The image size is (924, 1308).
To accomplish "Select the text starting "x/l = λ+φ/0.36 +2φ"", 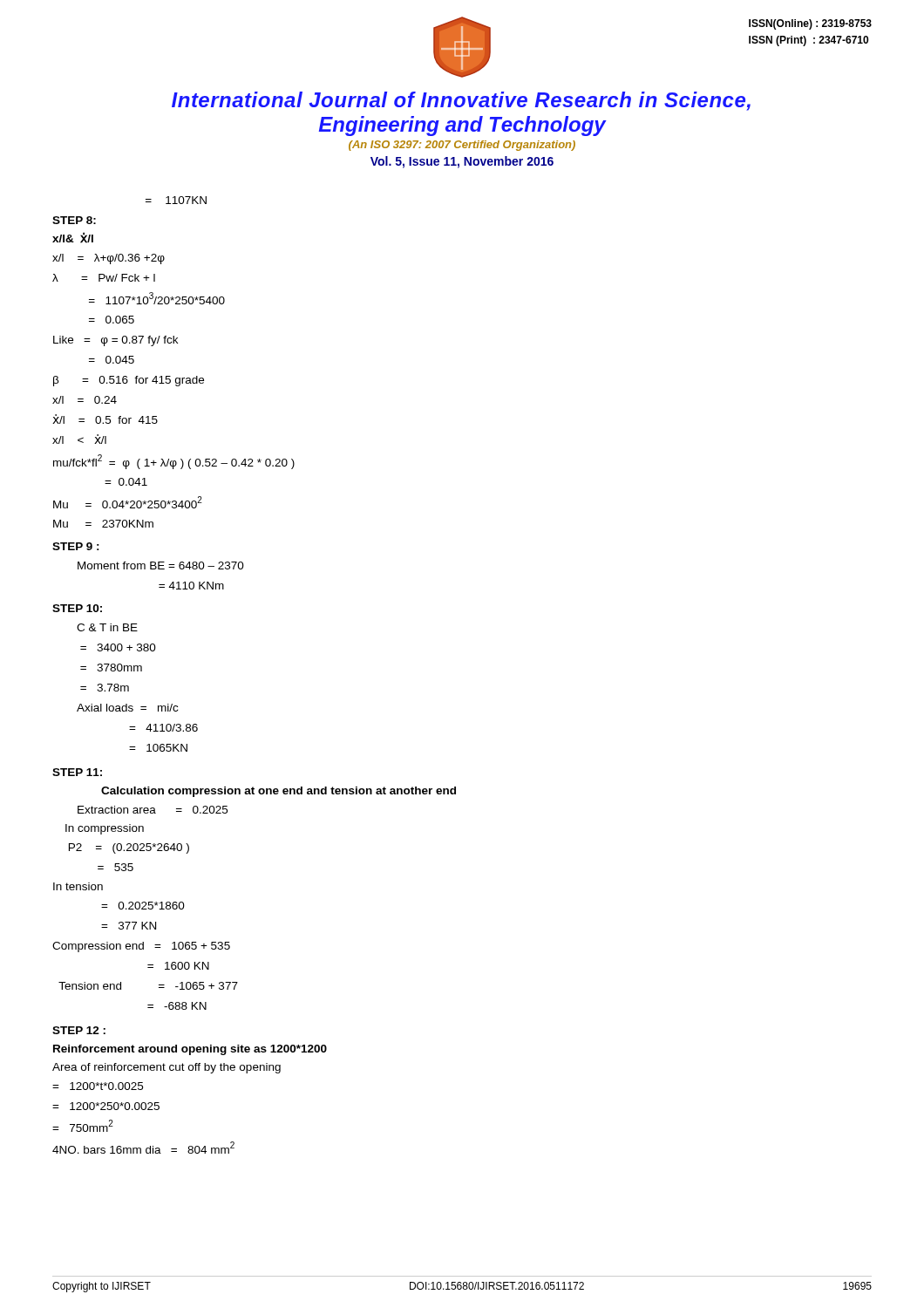I will click(174, 391).
